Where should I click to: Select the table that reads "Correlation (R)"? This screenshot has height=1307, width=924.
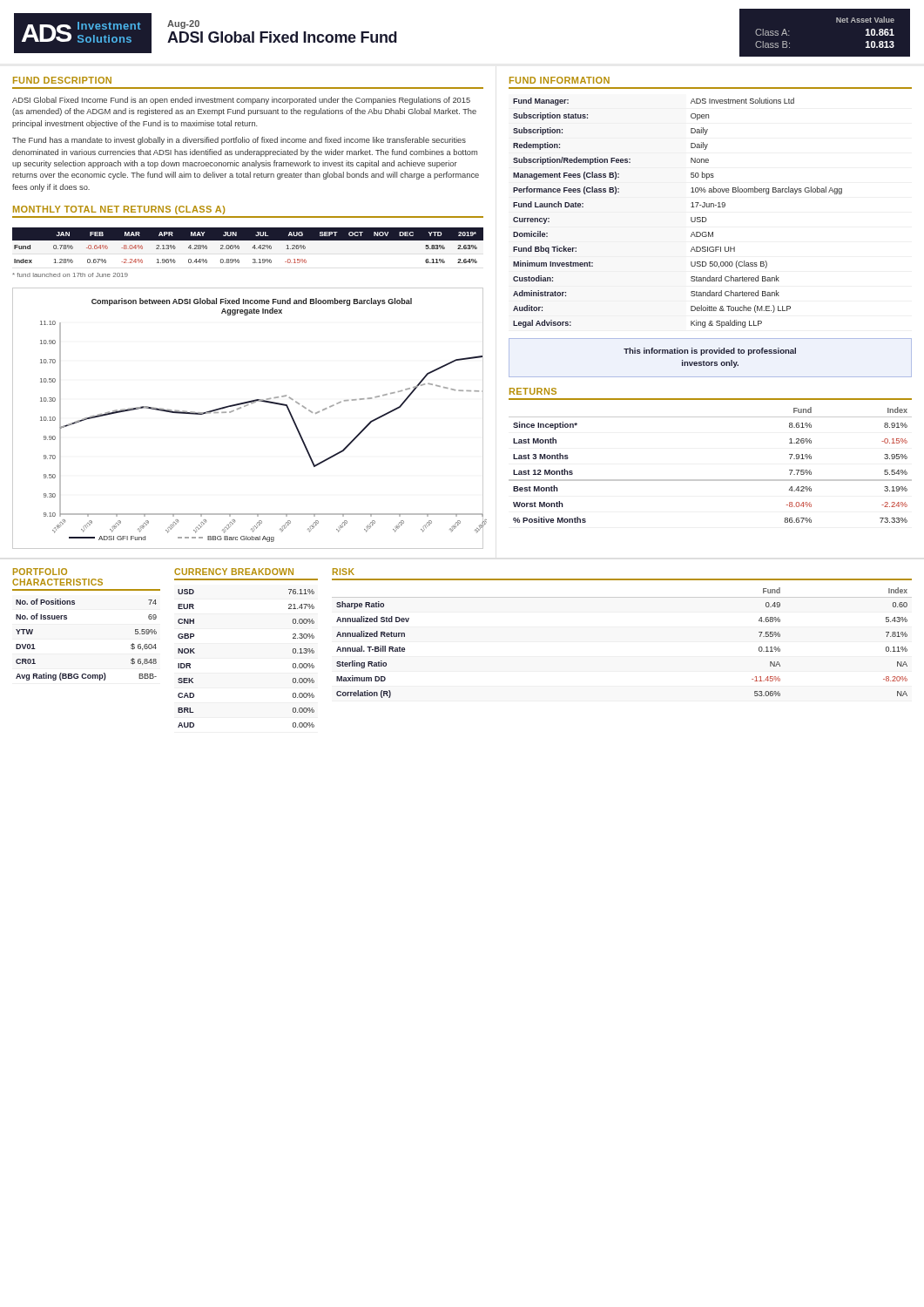622,643
